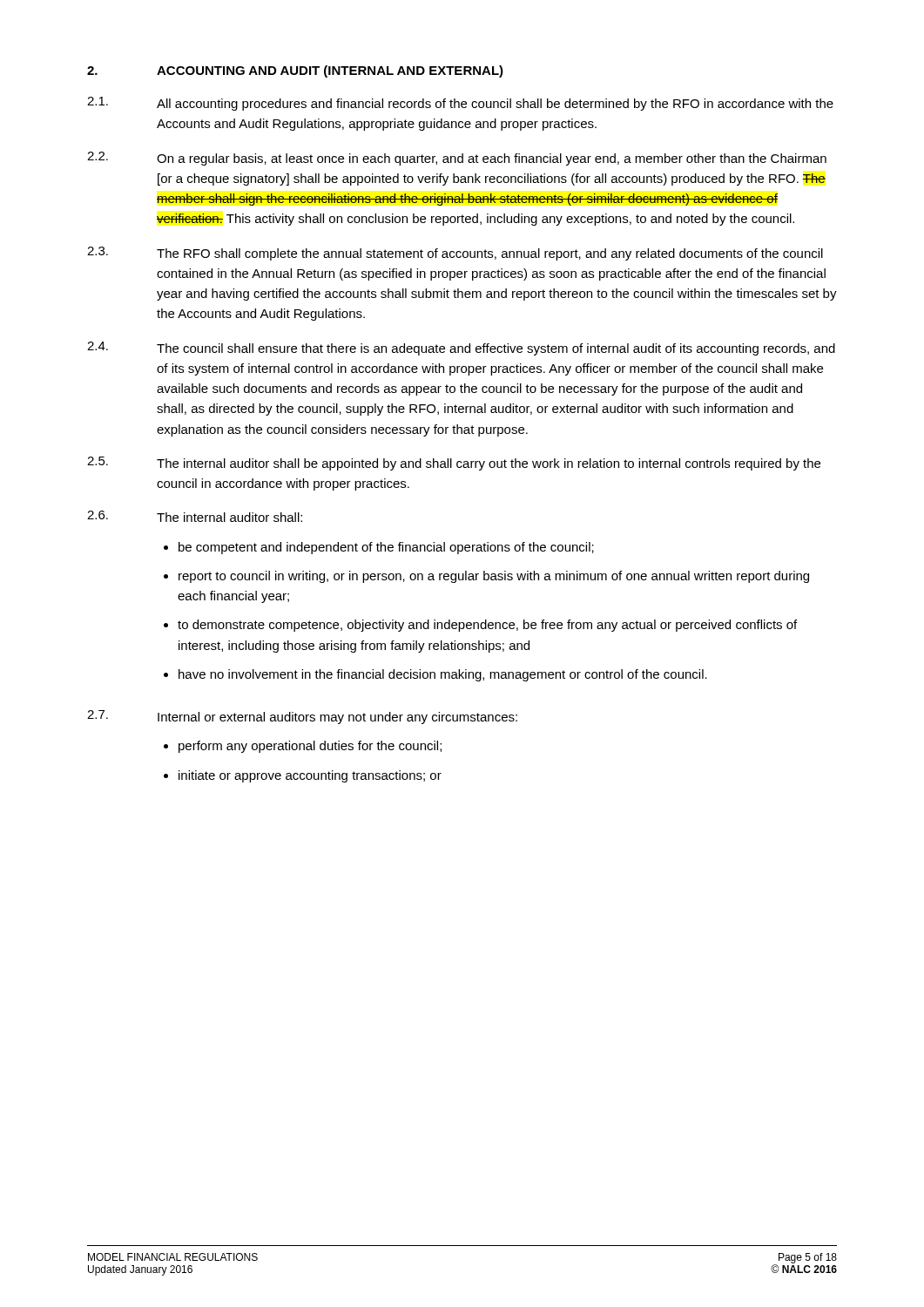Find the block on this page that starts "perform any operational duties"

pyautogui.click(x=310, y=746)
